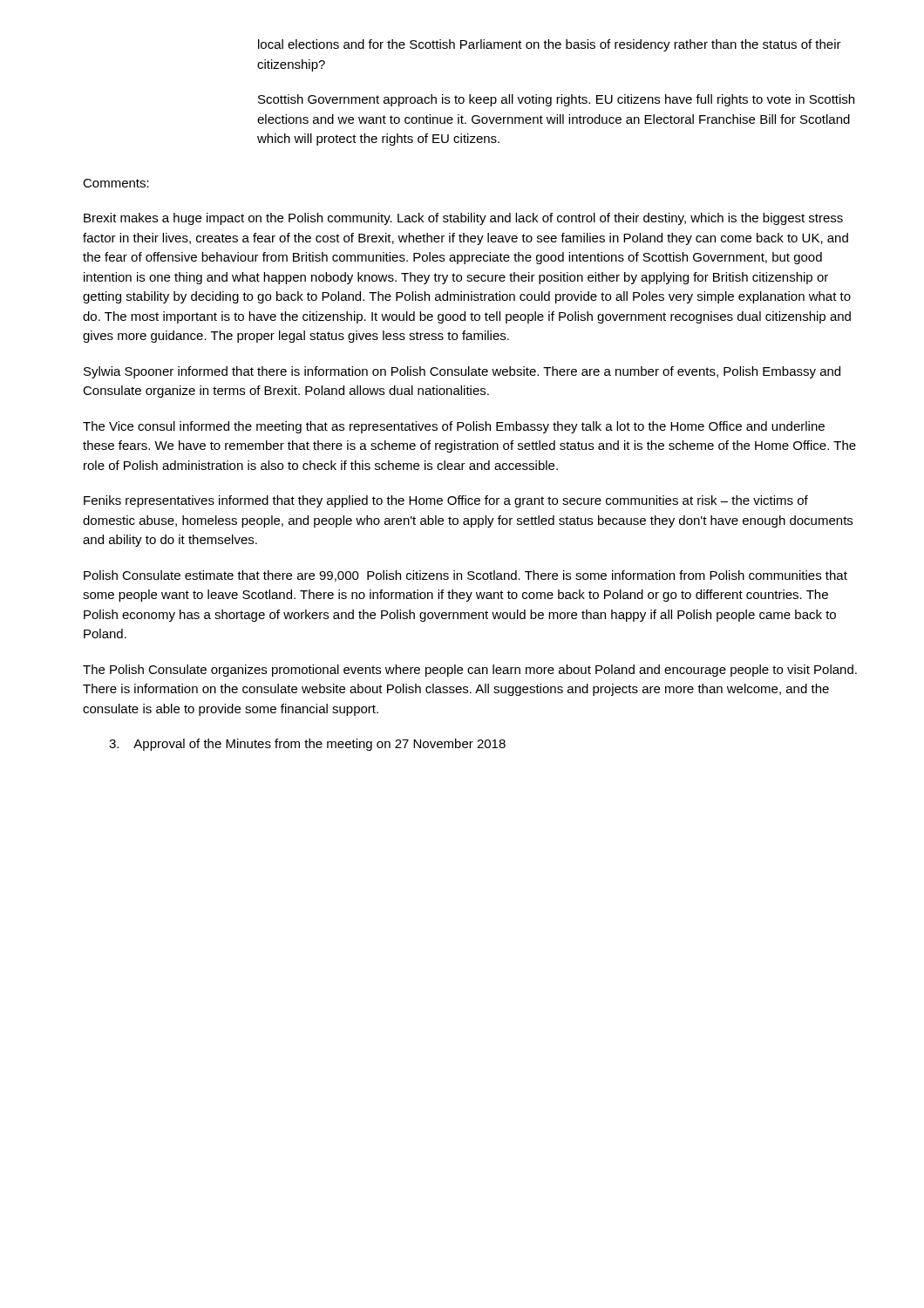Find the text block starting "The Vice consul informed the meeting"
The image size is (924, 1308).
(469, 445)
